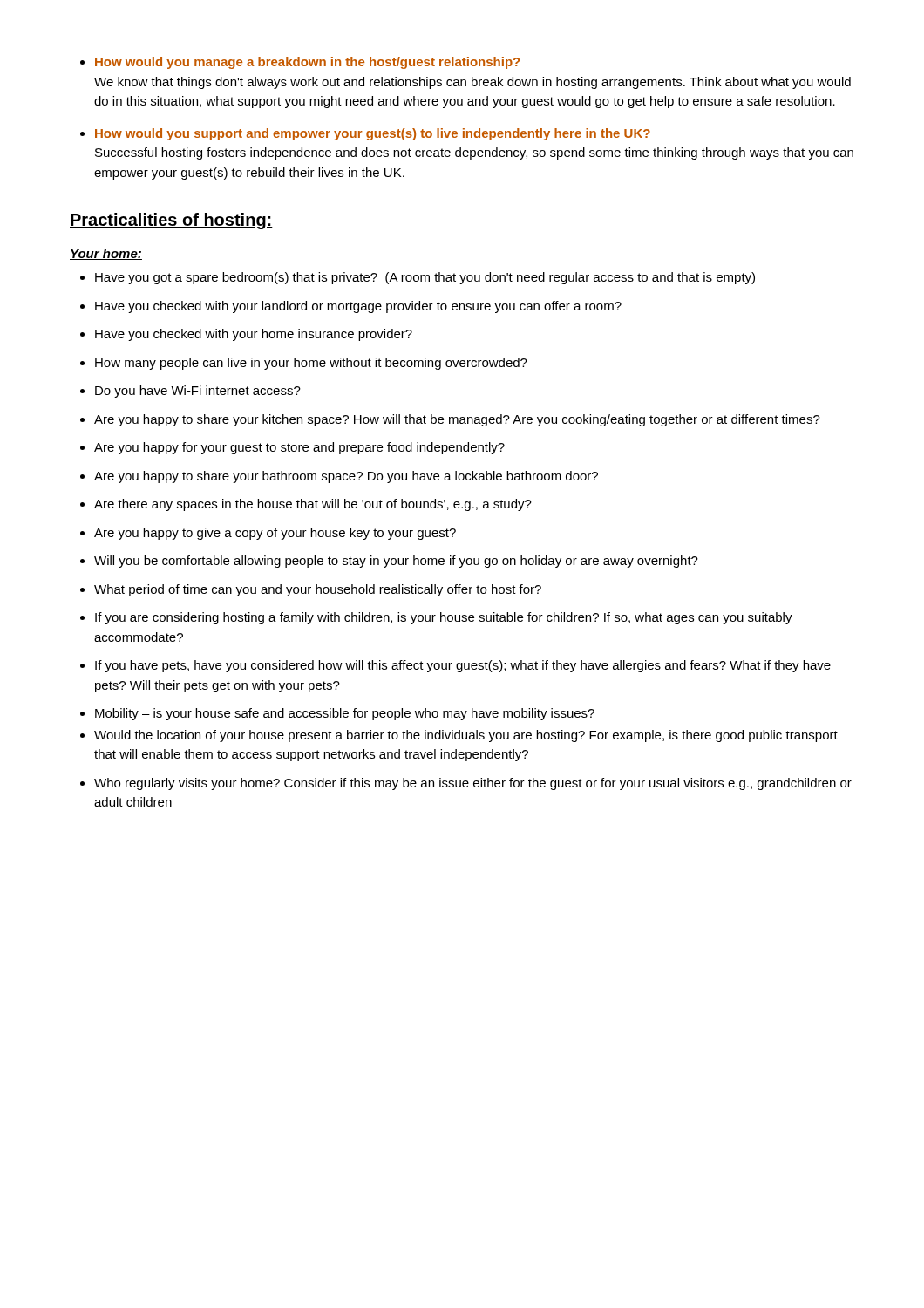The height and width of the screenshot is (1308, 924).
Task: Click on the list item that reads "Mobility – is your house safe and accessible"
Action: tap(345, 713)
